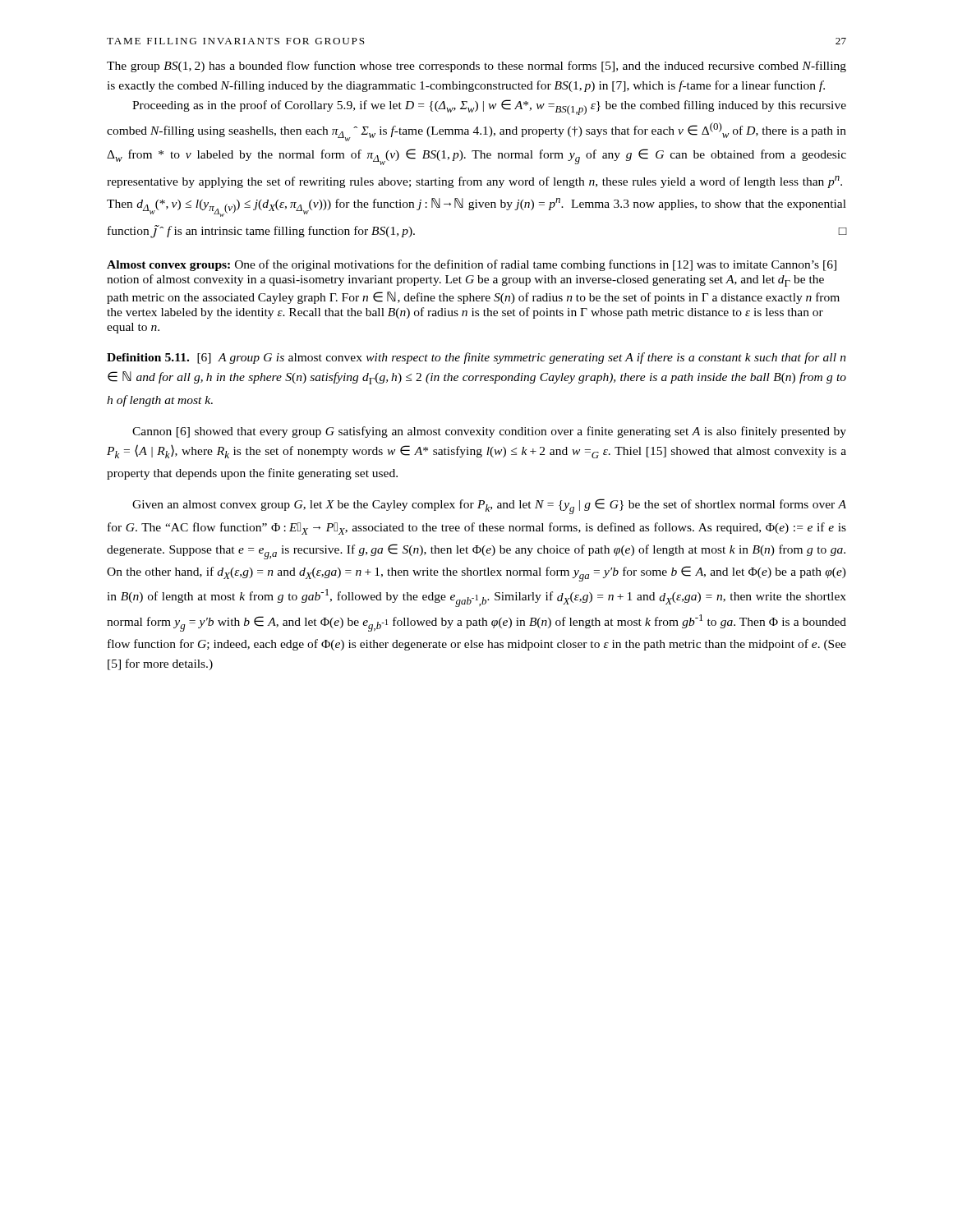The image size is (953, 1232).
Task: Find a section header
Action: click(x=169, y=264)
